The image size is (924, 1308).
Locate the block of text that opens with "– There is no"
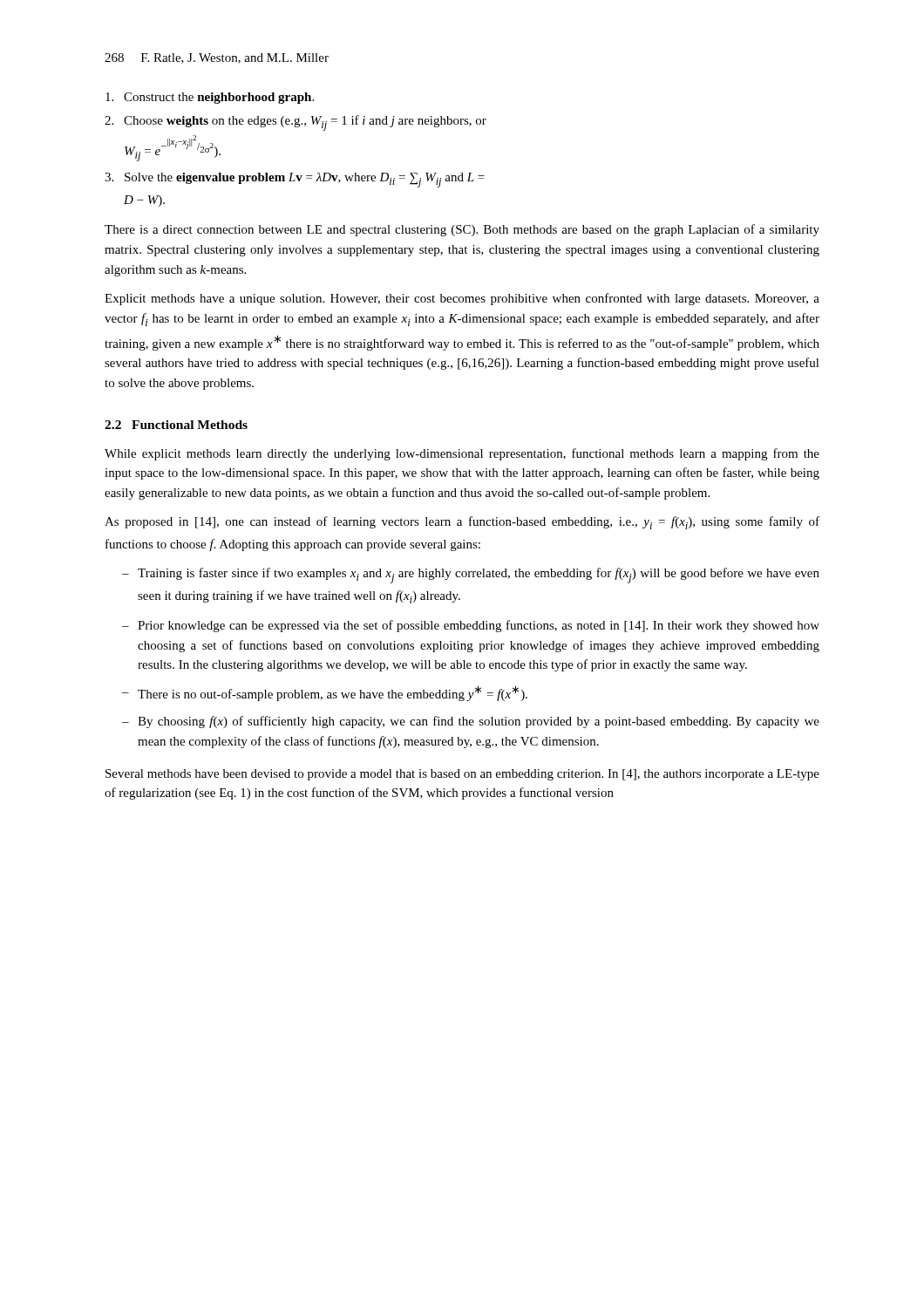(471, 693)
